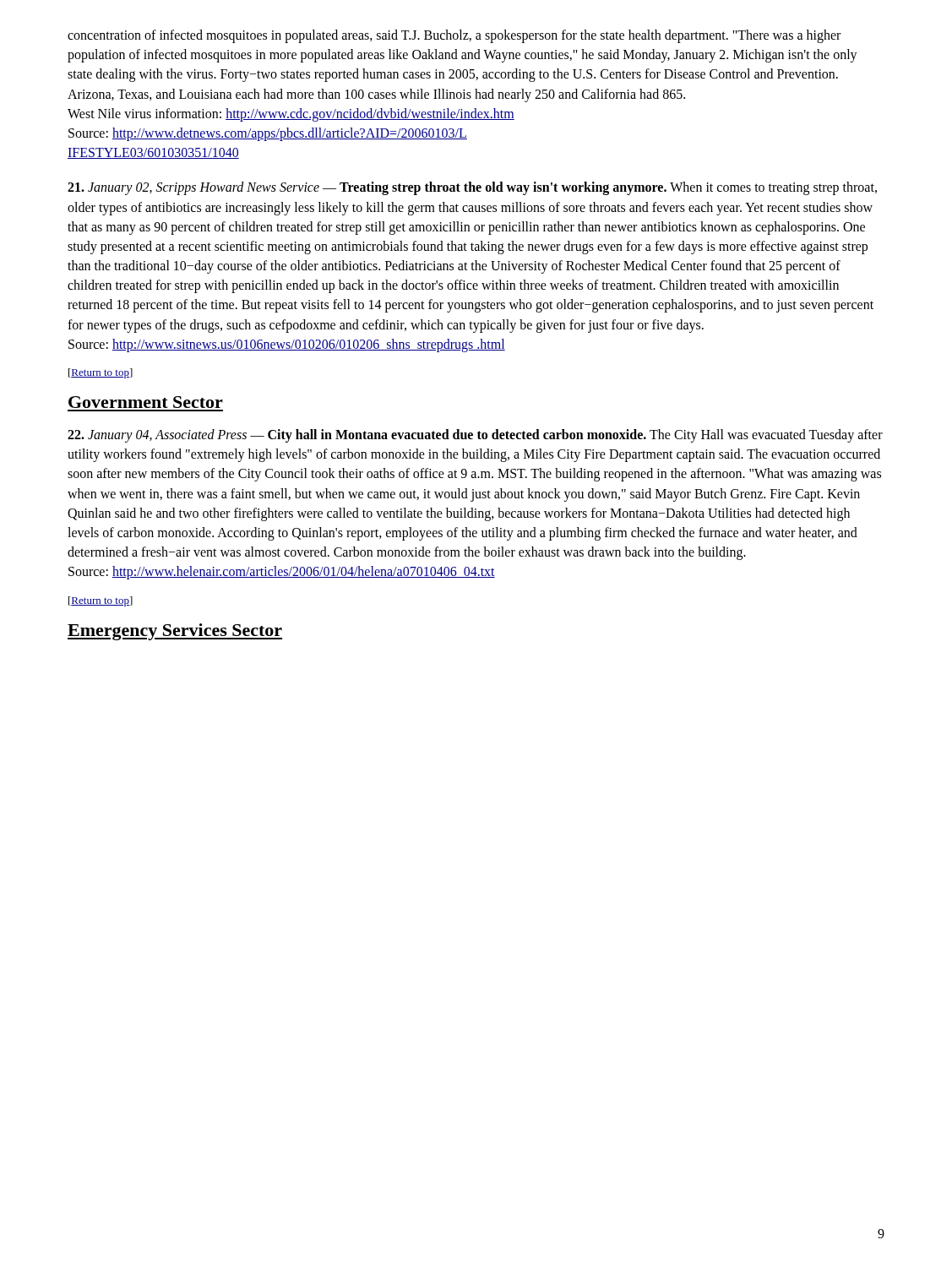Click on the text block with the text "concentration of infected mosquitoes in populated"
This screenshot has width=952, height=1267.
pos(462,94)
